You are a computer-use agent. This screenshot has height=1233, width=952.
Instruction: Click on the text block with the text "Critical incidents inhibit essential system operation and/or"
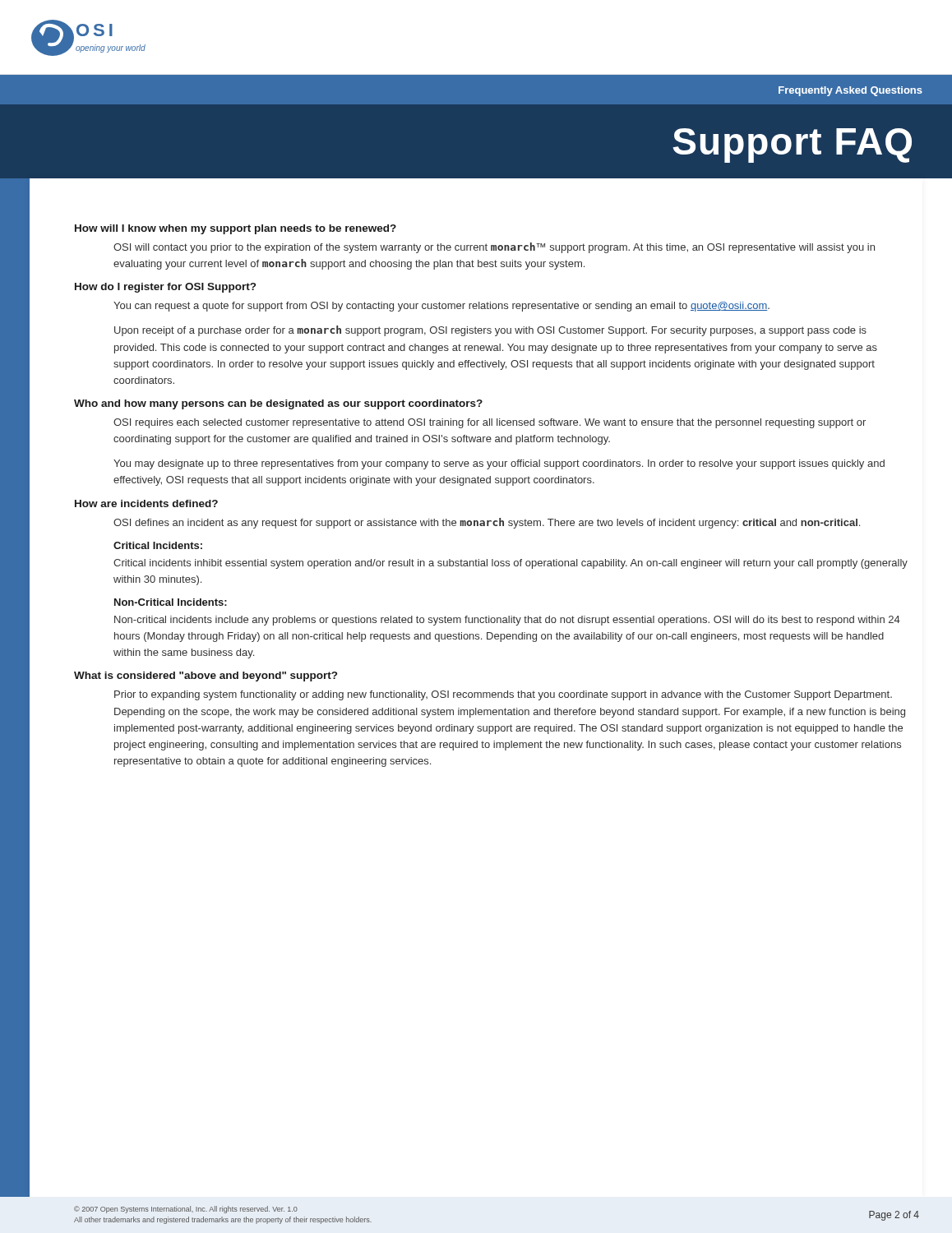click(x=510, y=571)
